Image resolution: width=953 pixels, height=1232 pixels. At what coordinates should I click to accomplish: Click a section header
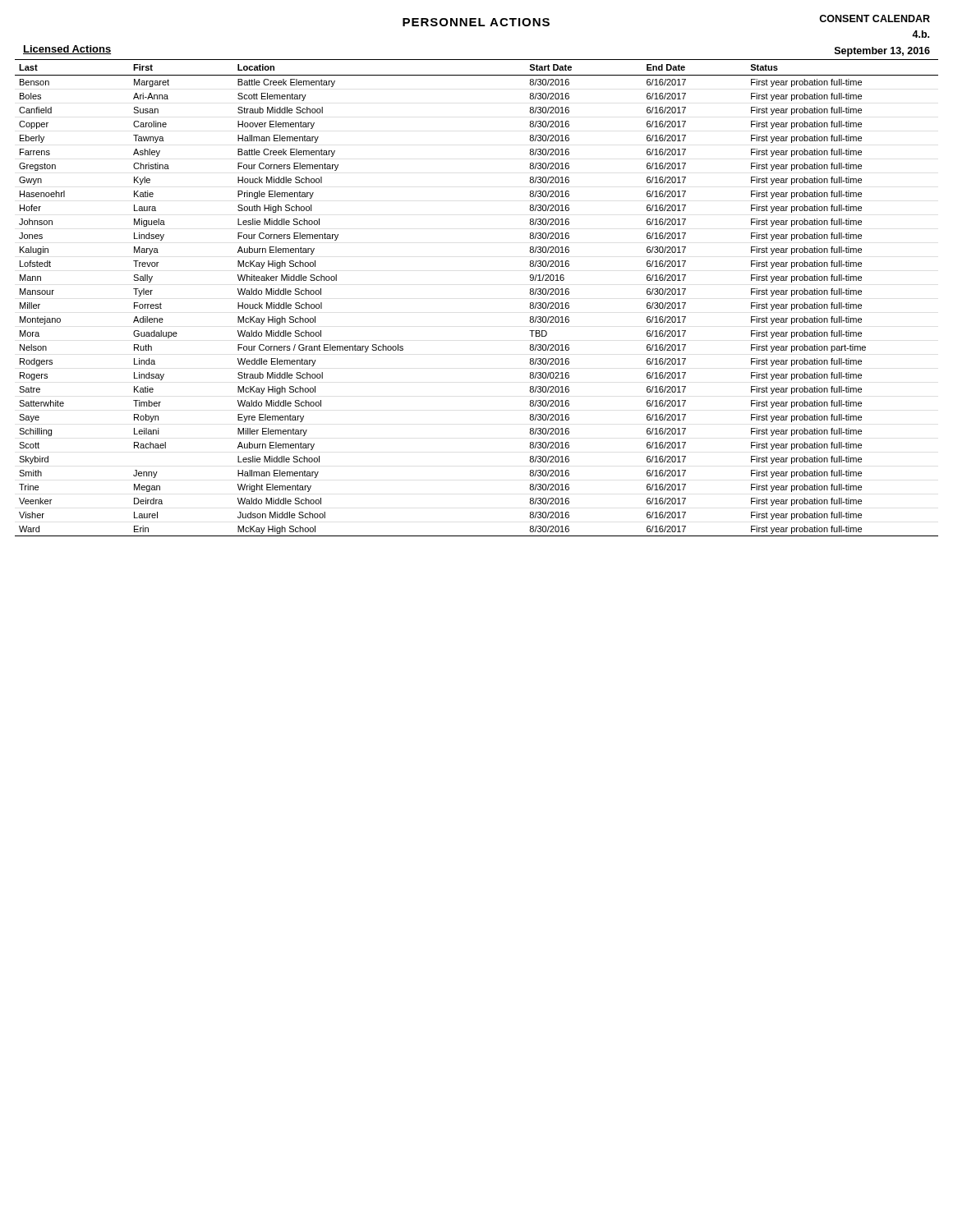[x=67, y=49]
